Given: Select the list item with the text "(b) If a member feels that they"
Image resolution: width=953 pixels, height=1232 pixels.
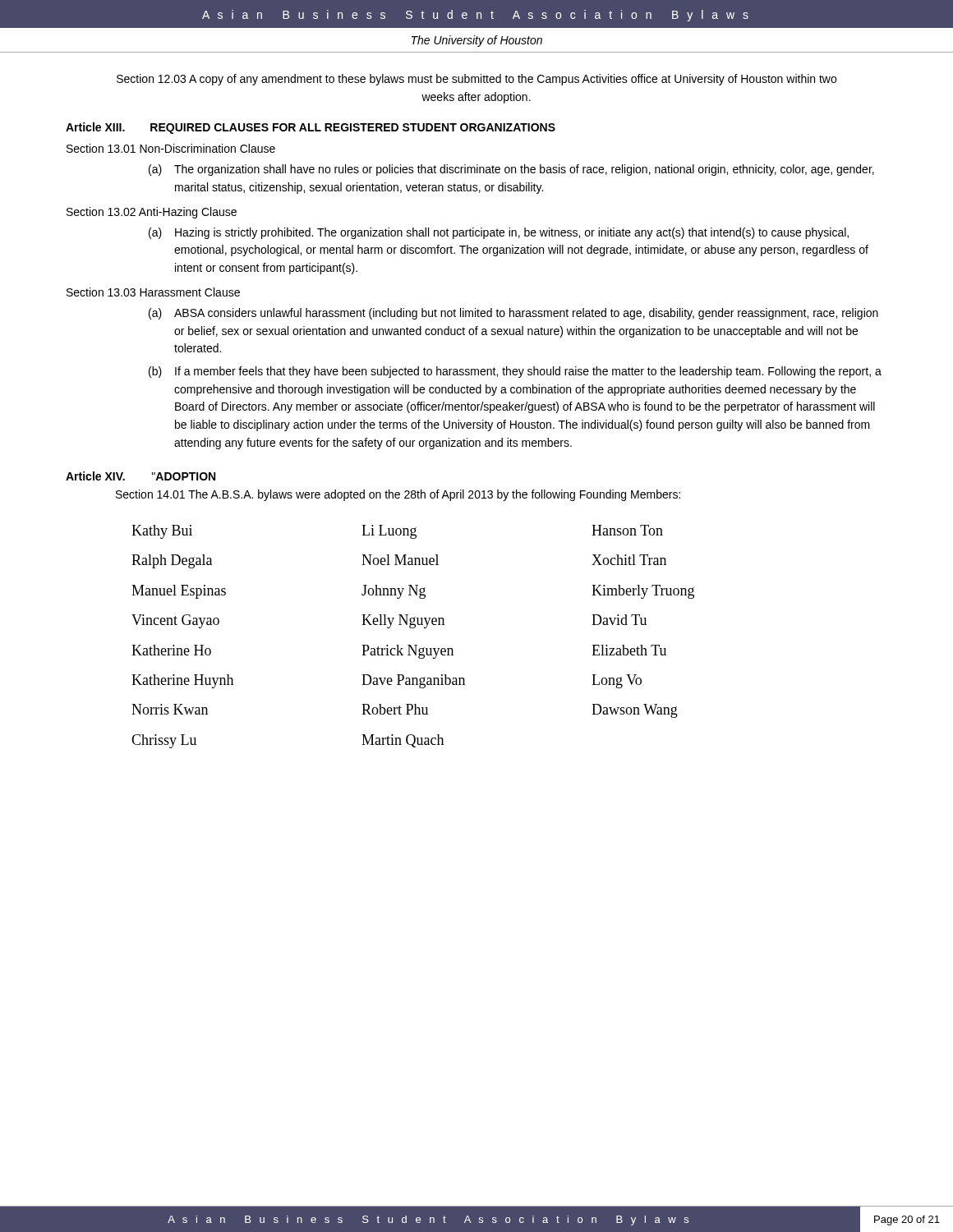Looking at the screenshot, I should point(518,407).
